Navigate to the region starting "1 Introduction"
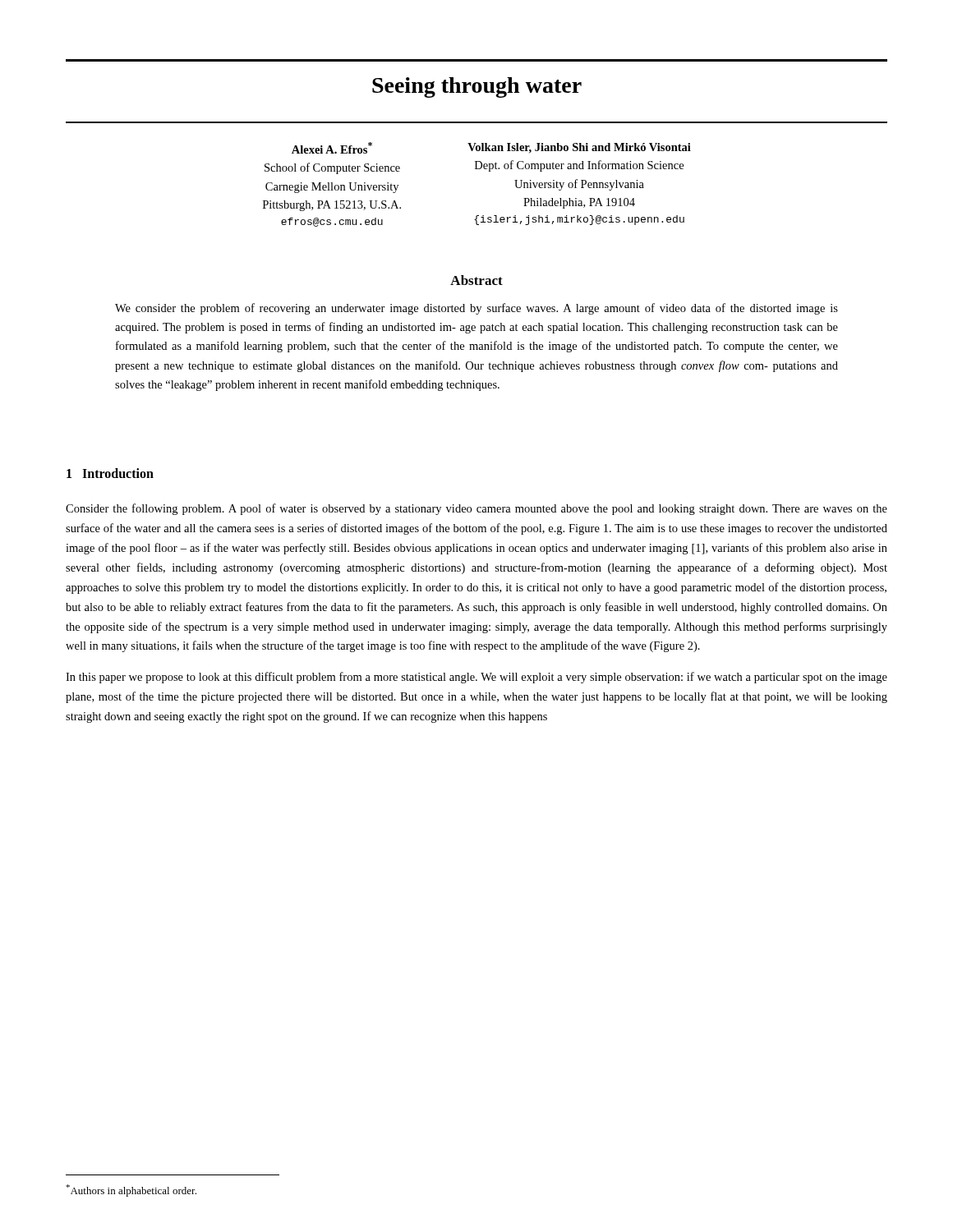953x1232 pixels. (110, 473)
